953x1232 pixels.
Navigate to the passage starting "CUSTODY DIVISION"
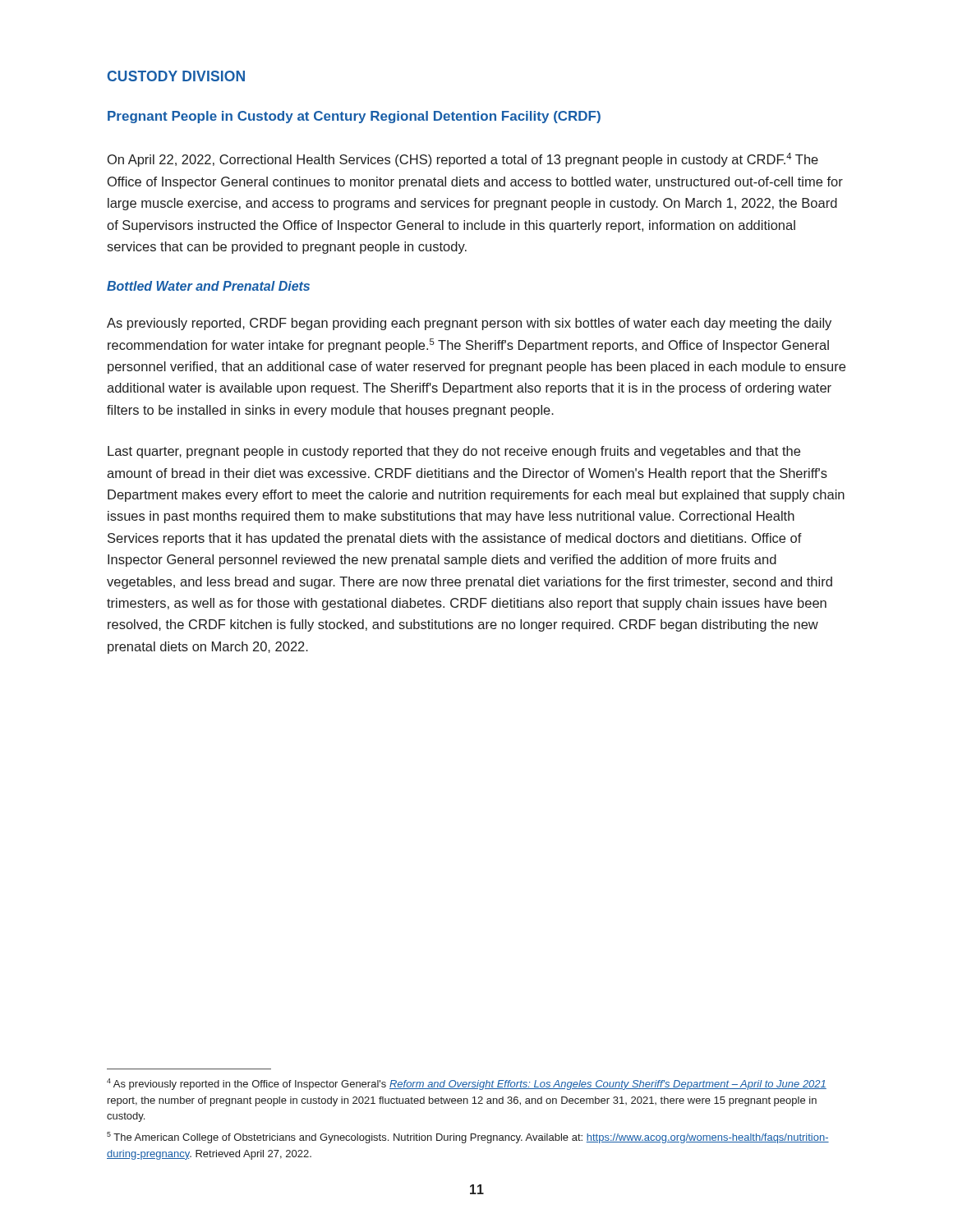tap(176, 76)
